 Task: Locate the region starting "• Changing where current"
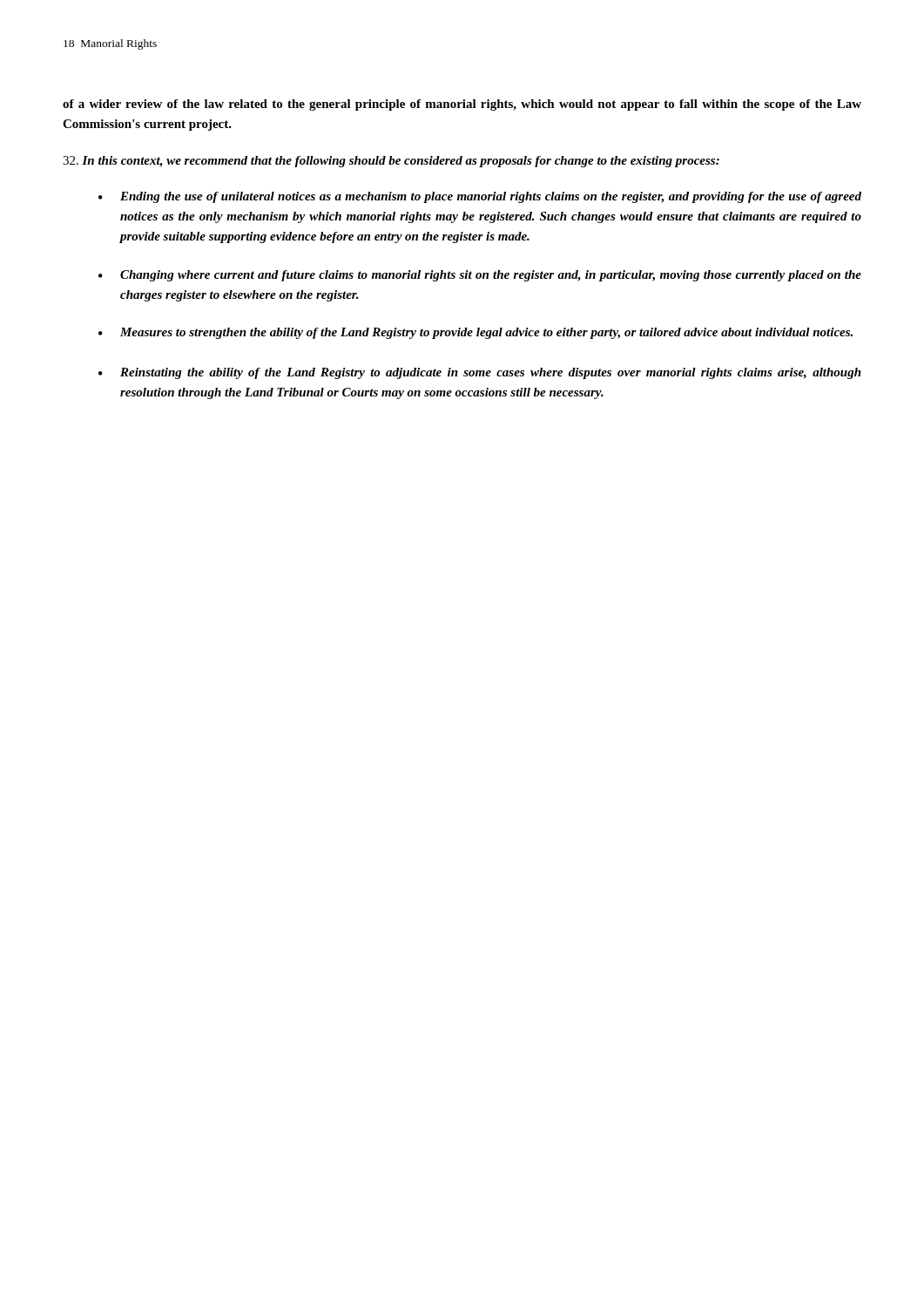tap(479, 285)
